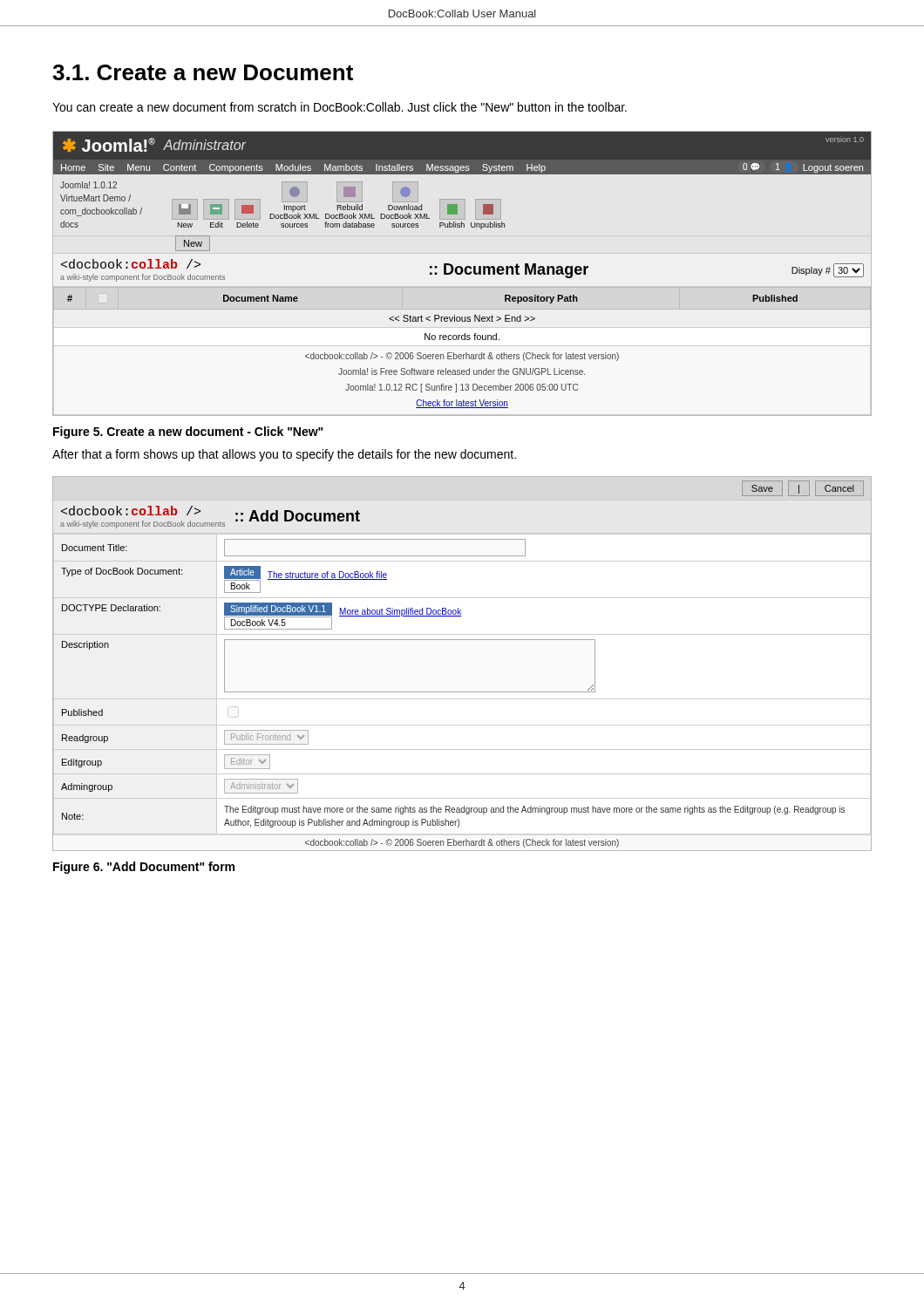Locate the caption that opens with "Figure 5. Create a new"
The height and width of the screenshot is (1308, 924).
[188, 433]
